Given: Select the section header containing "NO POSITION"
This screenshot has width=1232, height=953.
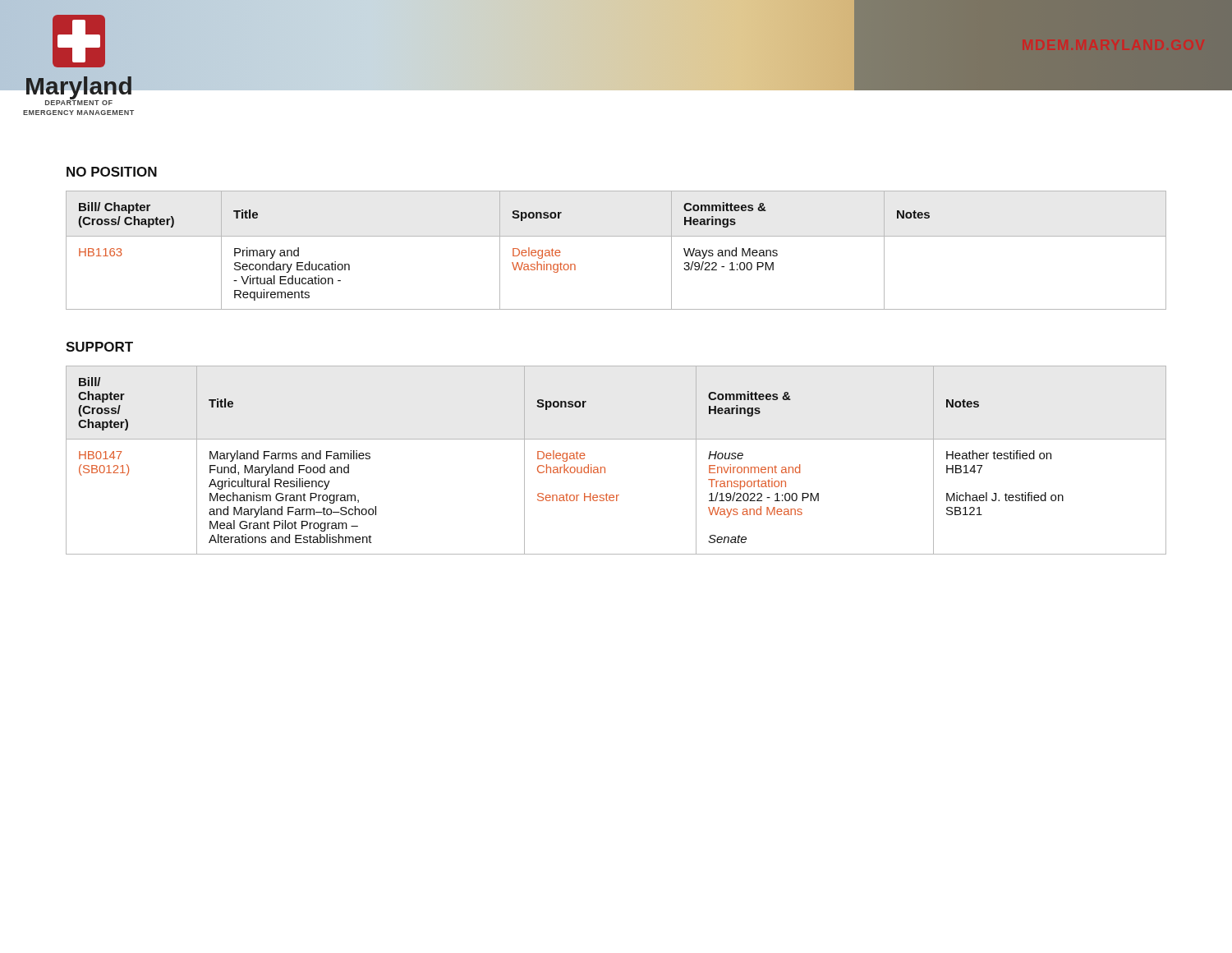Looking at the screenshot, I should pos(111,172).
